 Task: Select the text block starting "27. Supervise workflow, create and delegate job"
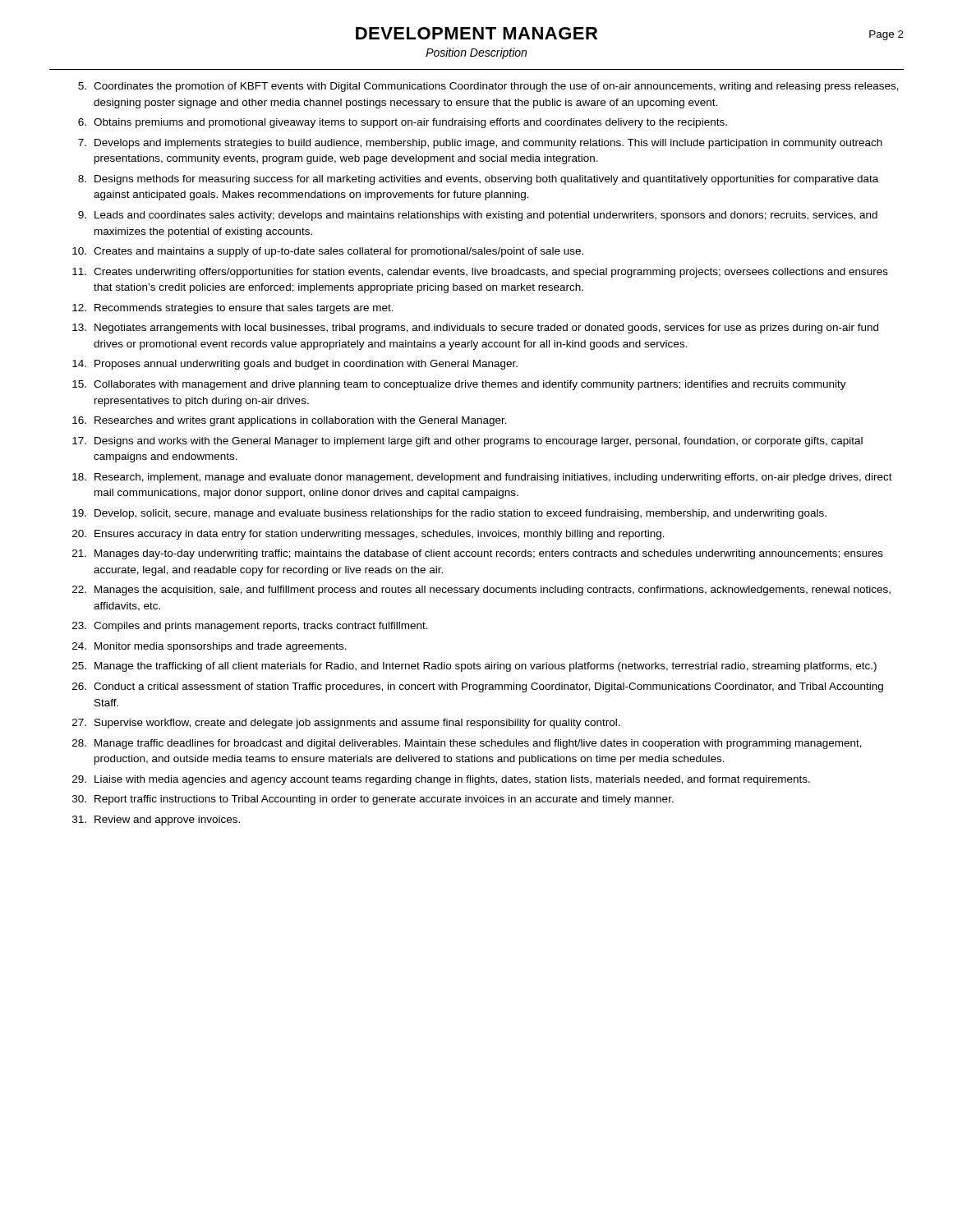coord(481,723)
